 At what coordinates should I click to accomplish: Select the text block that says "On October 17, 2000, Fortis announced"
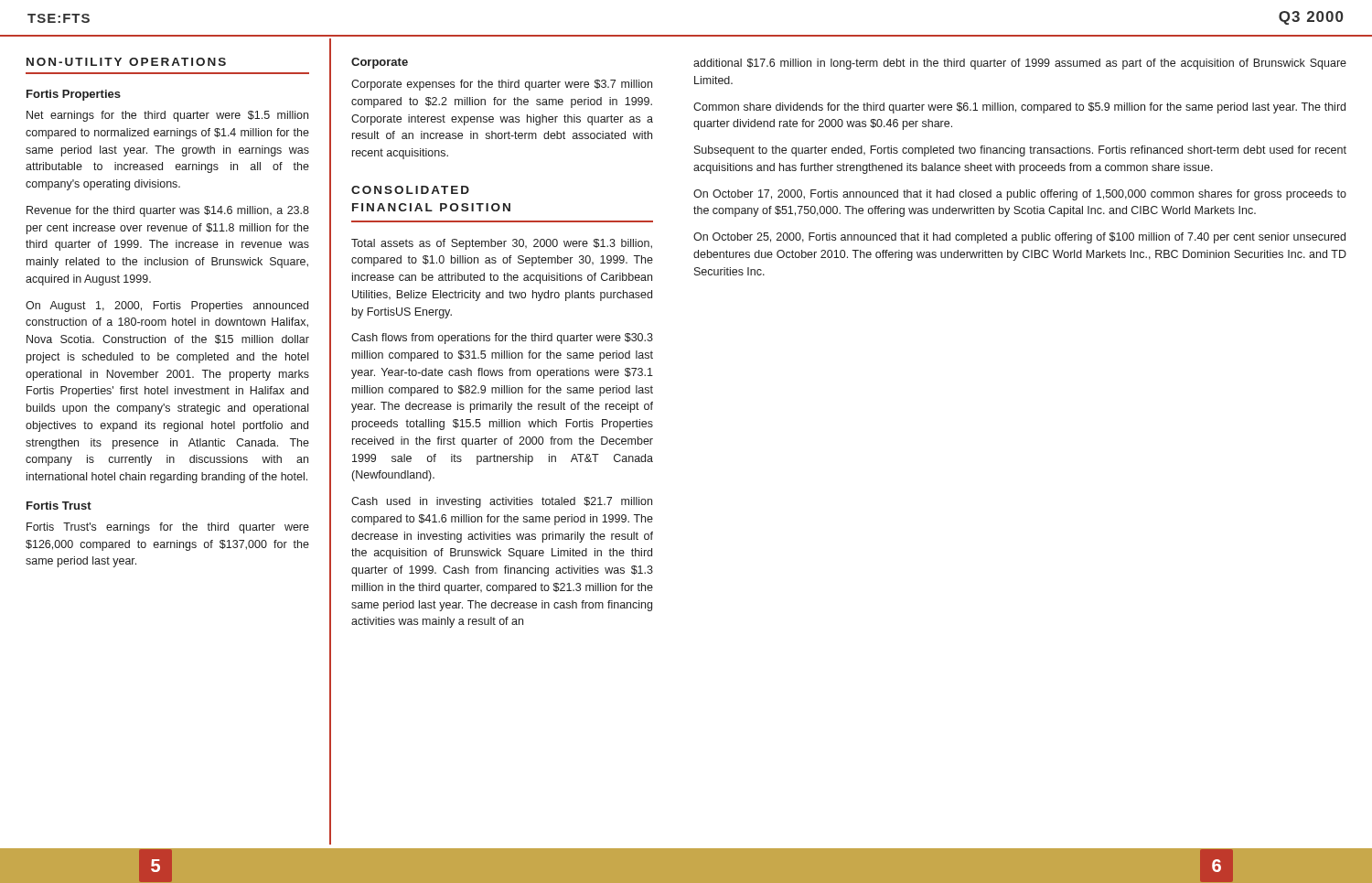tap(1020, 202)
